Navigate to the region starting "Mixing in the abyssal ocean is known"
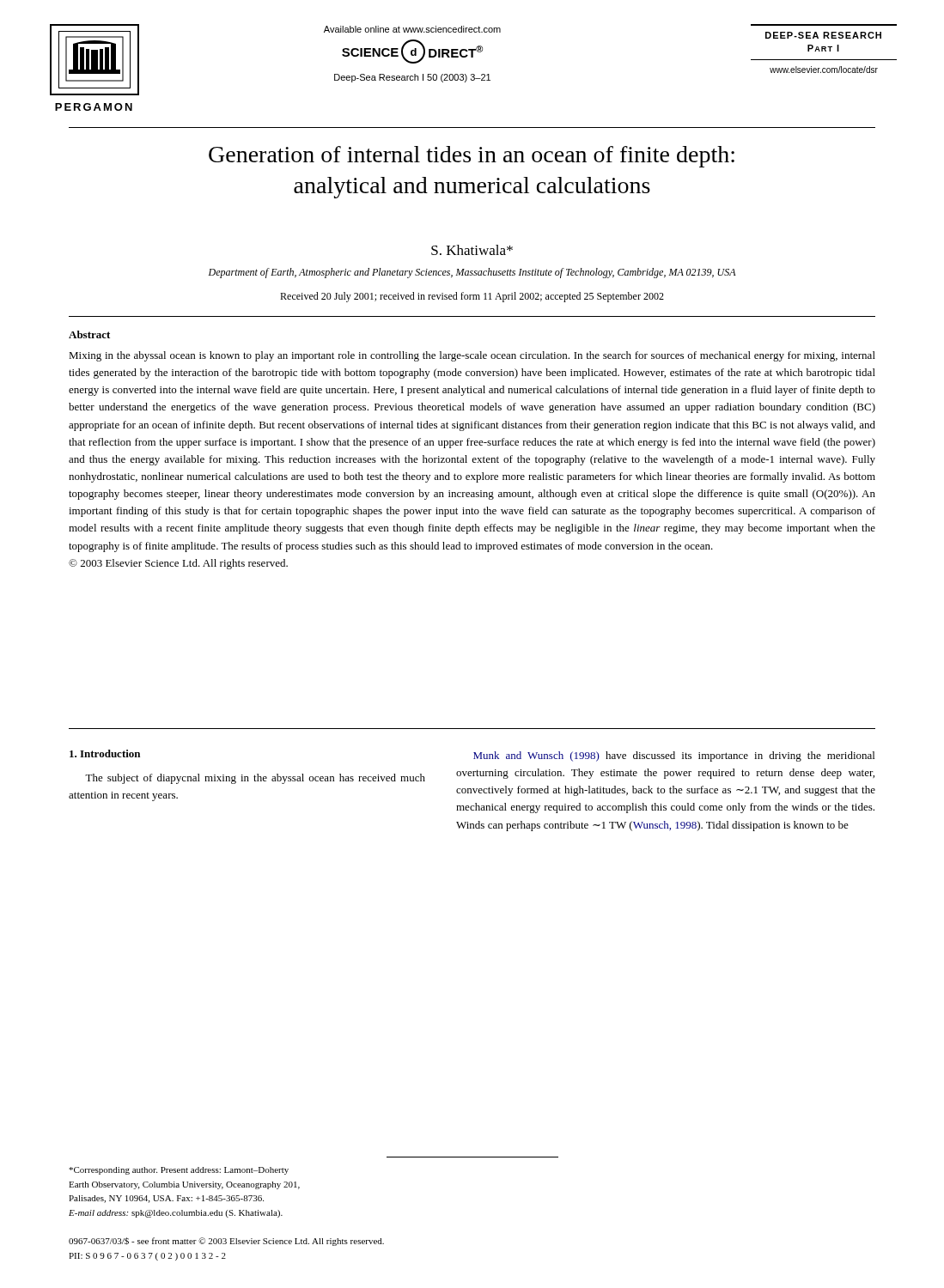 (x=472, y=459)
